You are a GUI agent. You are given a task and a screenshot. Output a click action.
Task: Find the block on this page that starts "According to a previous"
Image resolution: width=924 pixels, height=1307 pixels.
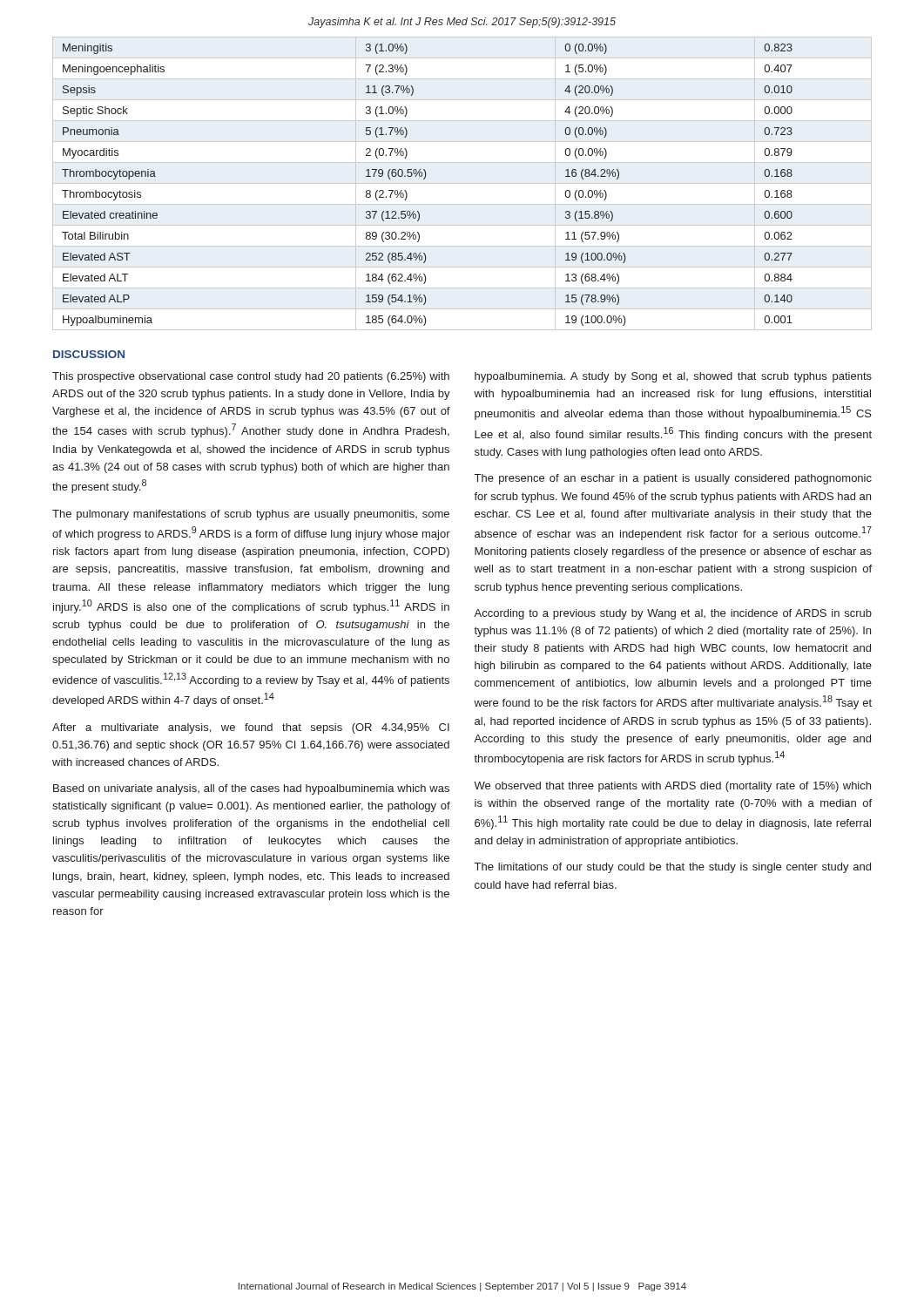click(673, 686)
